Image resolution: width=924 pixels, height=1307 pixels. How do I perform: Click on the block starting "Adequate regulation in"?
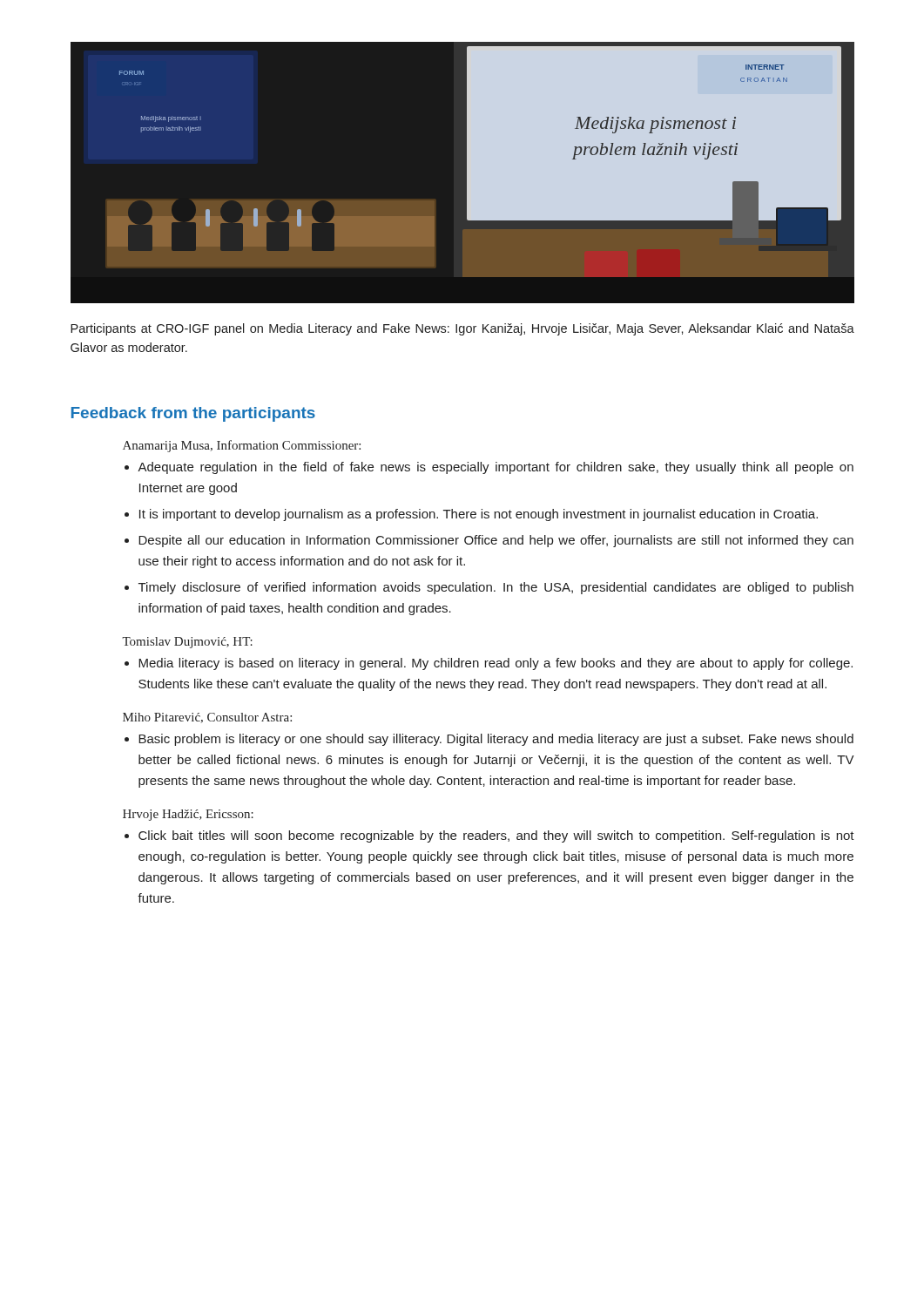click(496, 477)
